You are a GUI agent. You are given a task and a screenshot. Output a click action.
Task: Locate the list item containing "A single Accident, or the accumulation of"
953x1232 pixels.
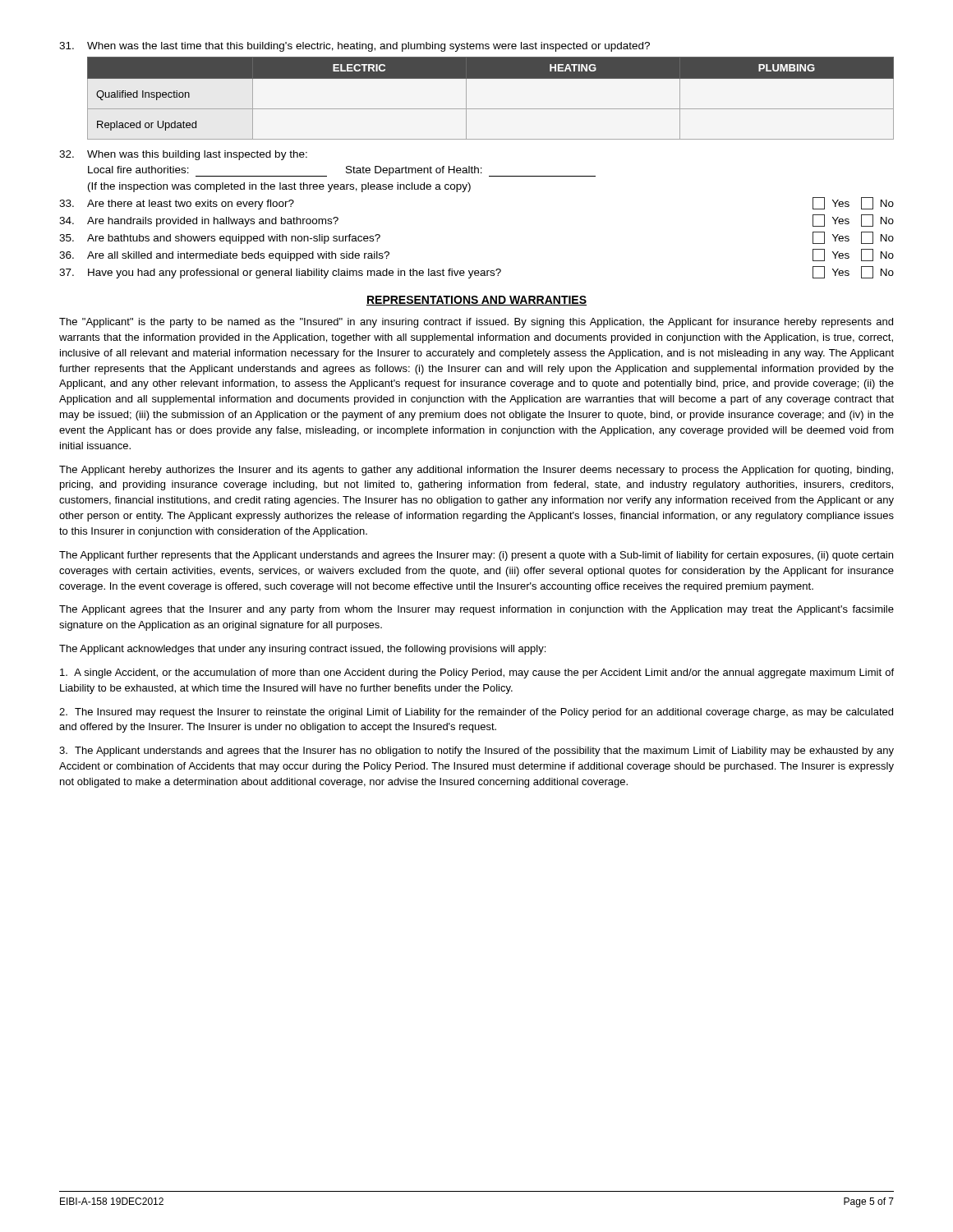point(476,680)
